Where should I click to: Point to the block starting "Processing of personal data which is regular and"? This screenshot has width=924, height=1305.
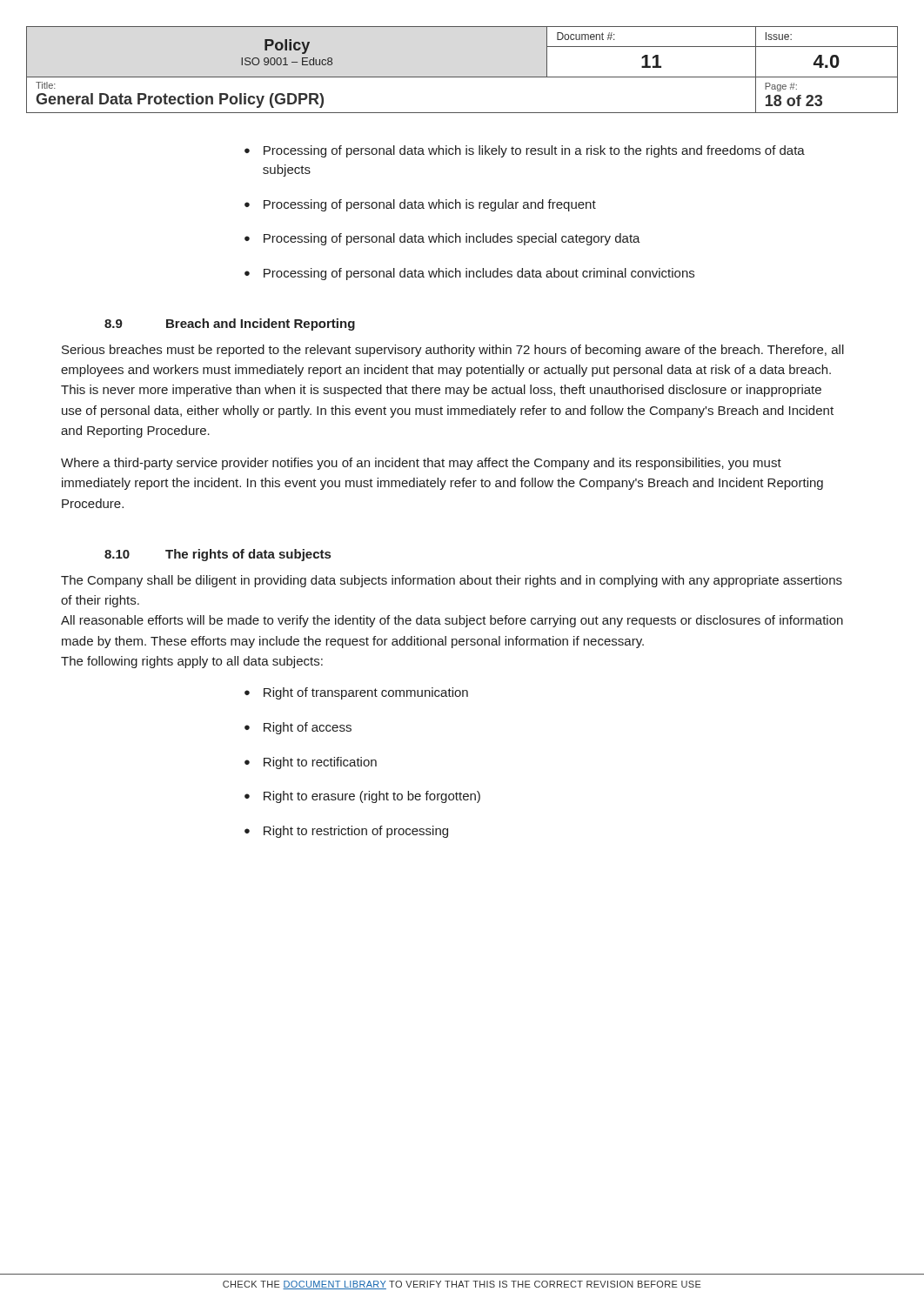tap(545, 204)
